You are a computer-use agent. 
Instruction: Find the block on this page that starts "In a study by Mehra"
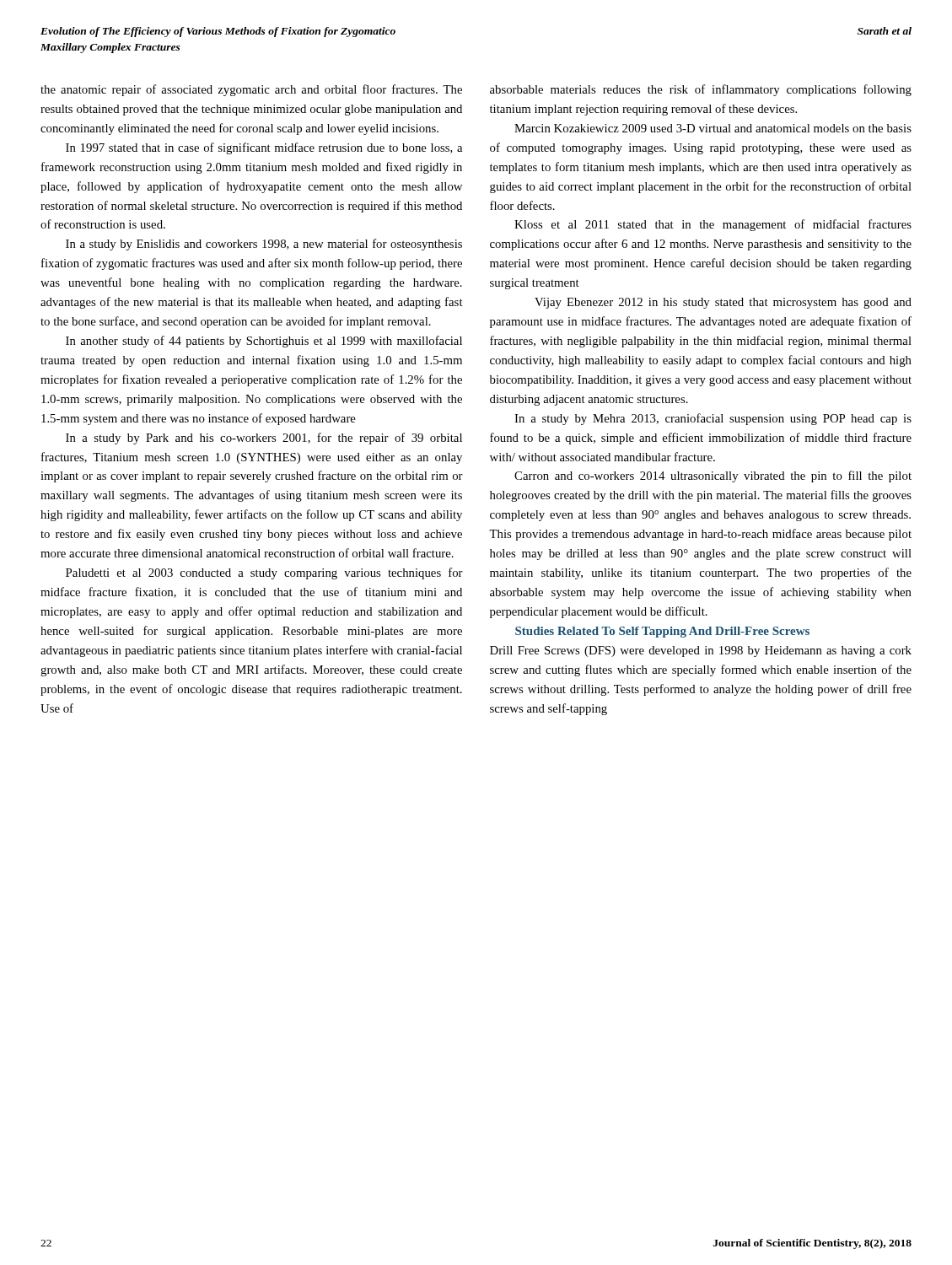701,438
